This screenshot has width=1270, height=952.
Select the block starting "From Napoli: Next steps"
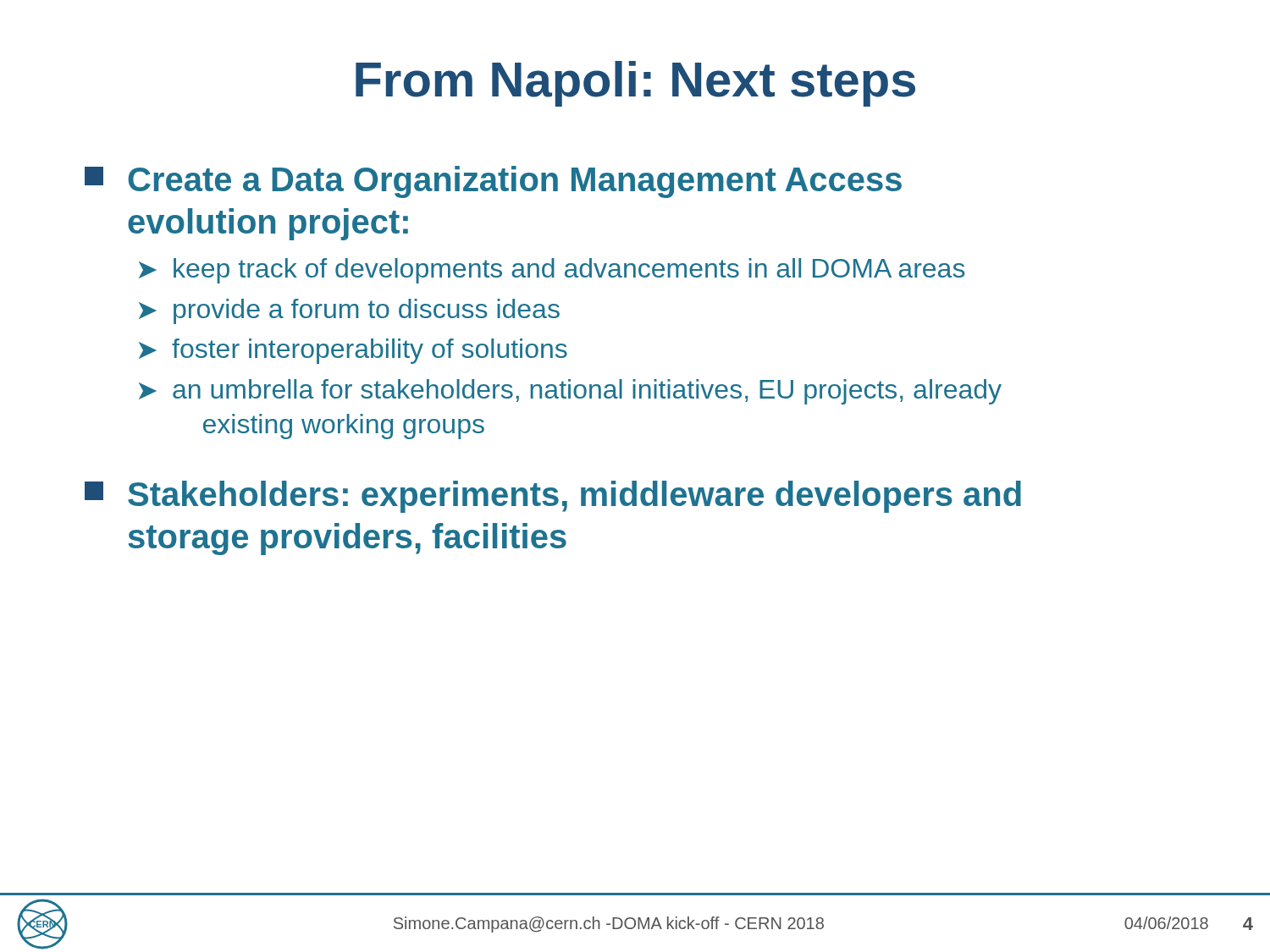pos(635,79)
